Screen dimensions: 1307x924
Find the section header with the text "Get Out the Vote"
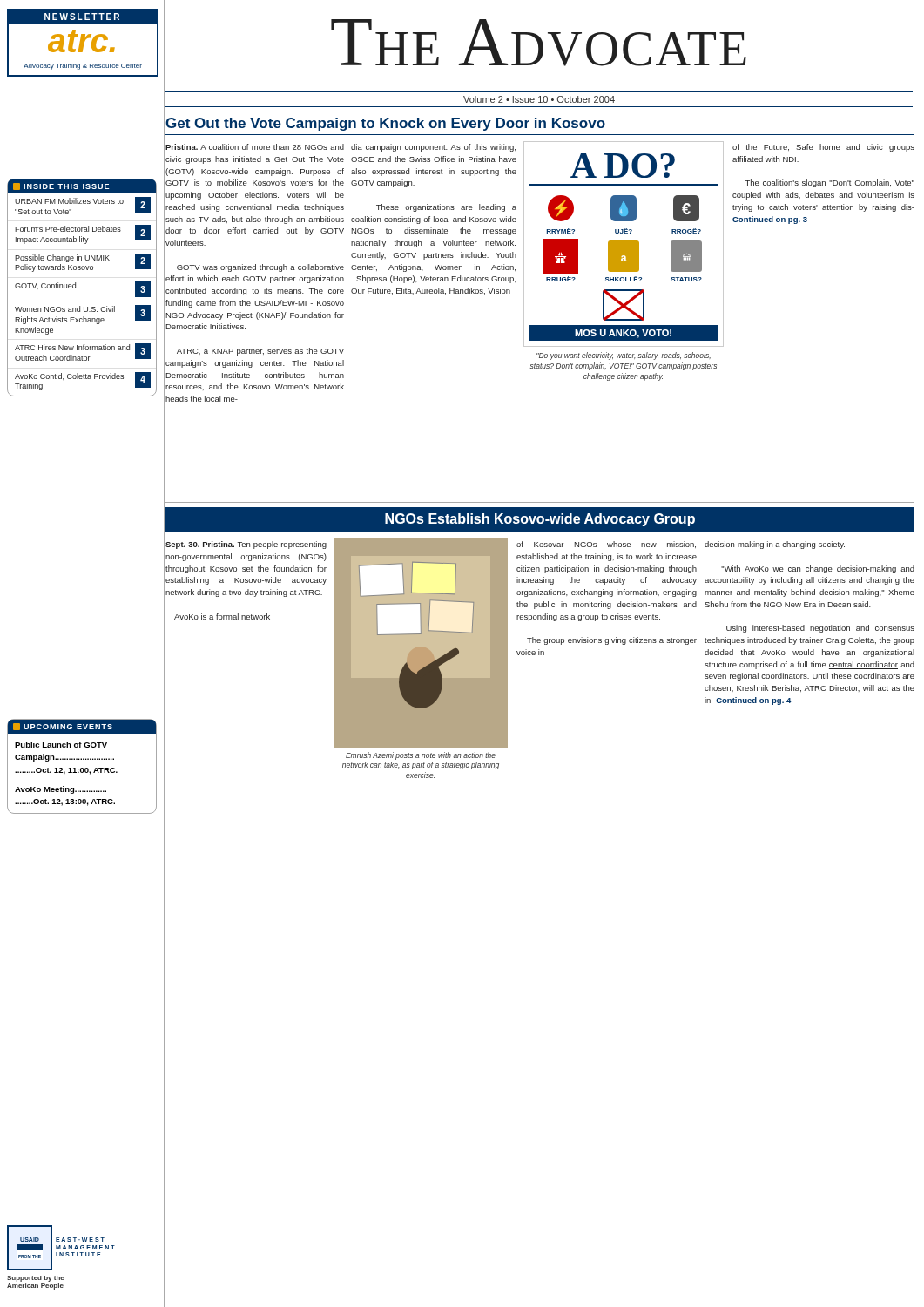(x=385, y=123)
